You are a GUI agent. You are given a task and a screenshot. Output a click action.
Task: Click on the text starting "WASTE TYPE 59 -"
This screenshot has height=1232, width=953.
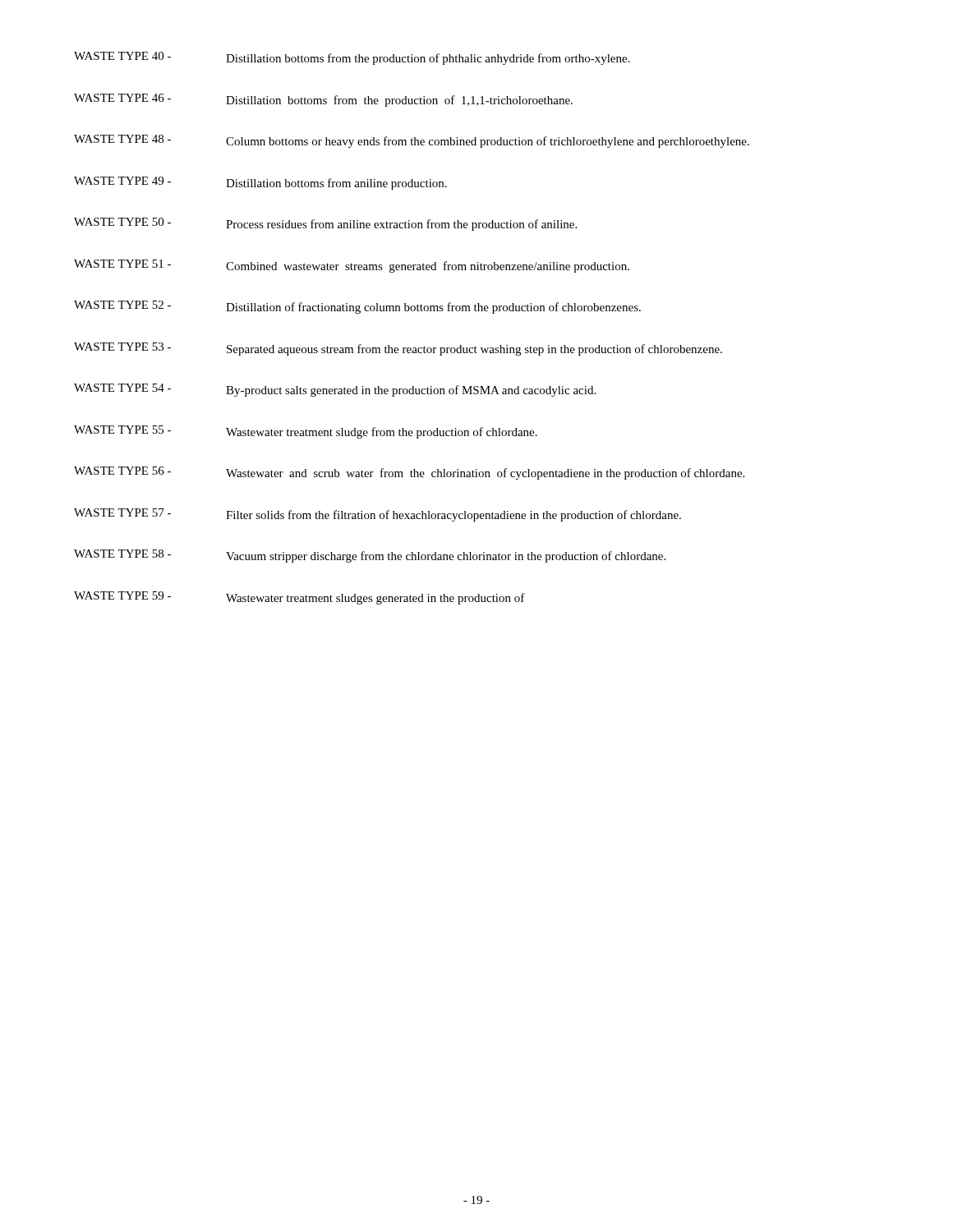pos(476,598)
